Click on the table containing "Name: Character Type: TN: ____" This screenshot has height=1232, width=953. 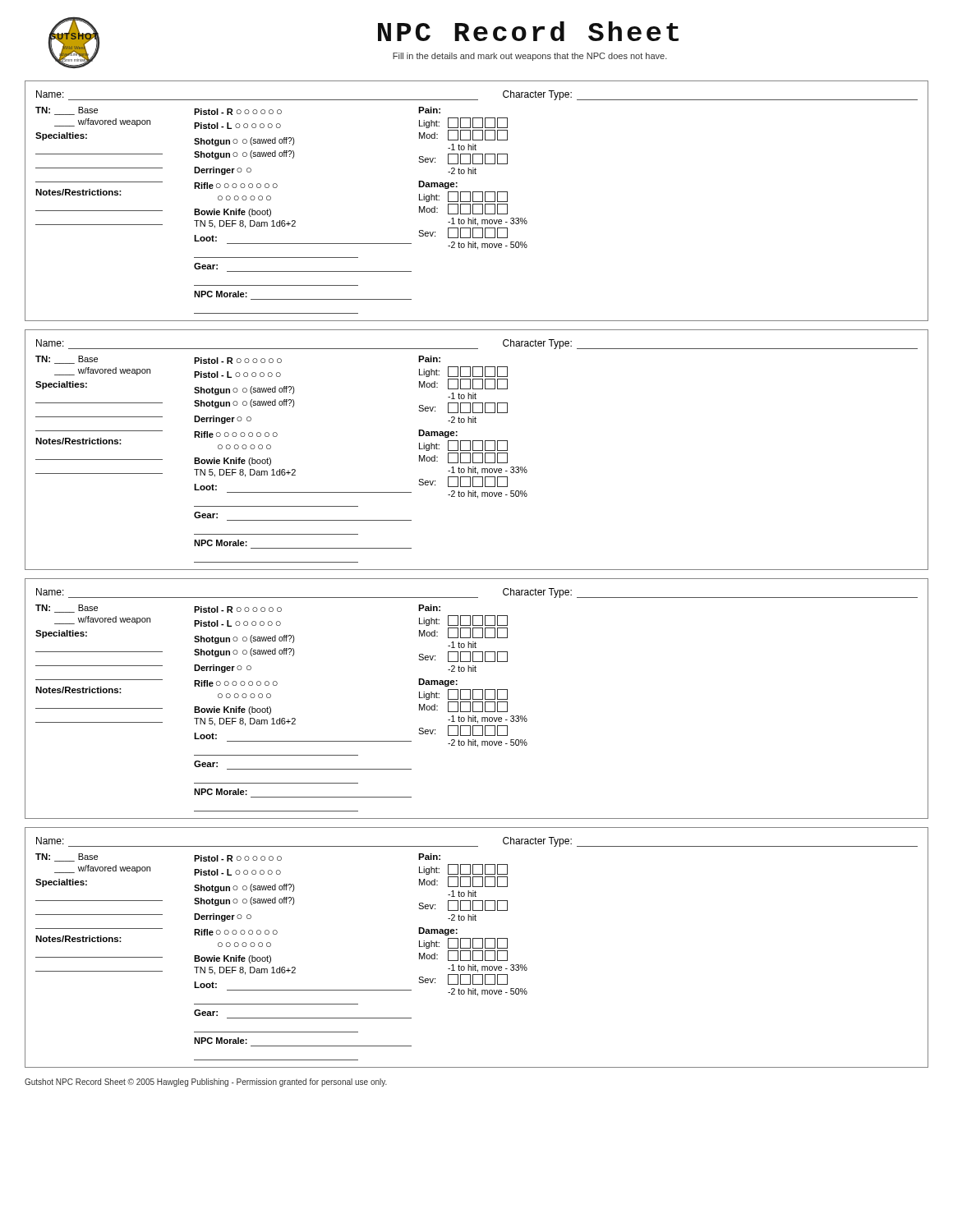point(476,201)
